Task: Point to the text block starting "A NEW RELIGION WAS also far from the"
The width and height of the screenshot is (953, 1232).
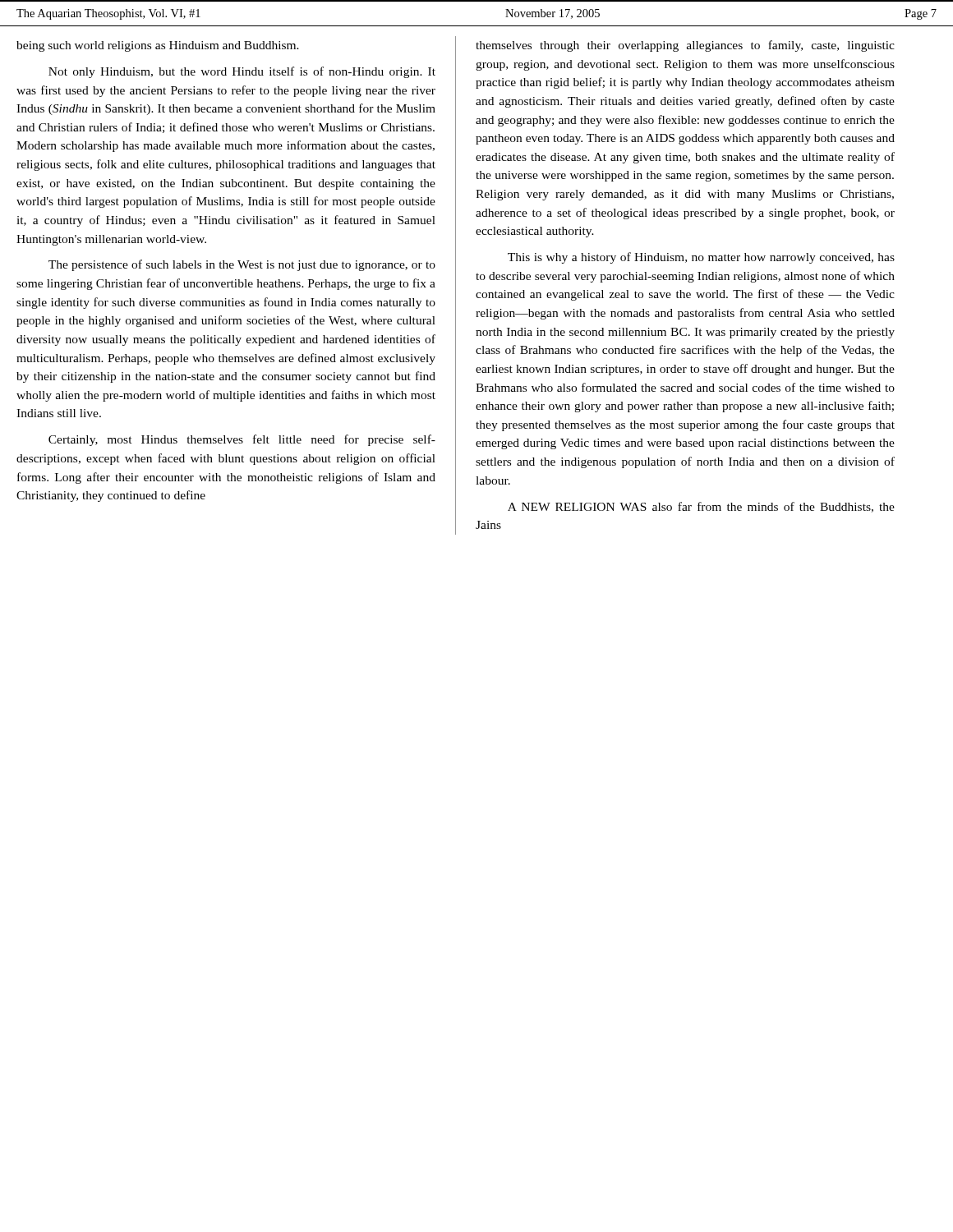Action: pos(685,516)
